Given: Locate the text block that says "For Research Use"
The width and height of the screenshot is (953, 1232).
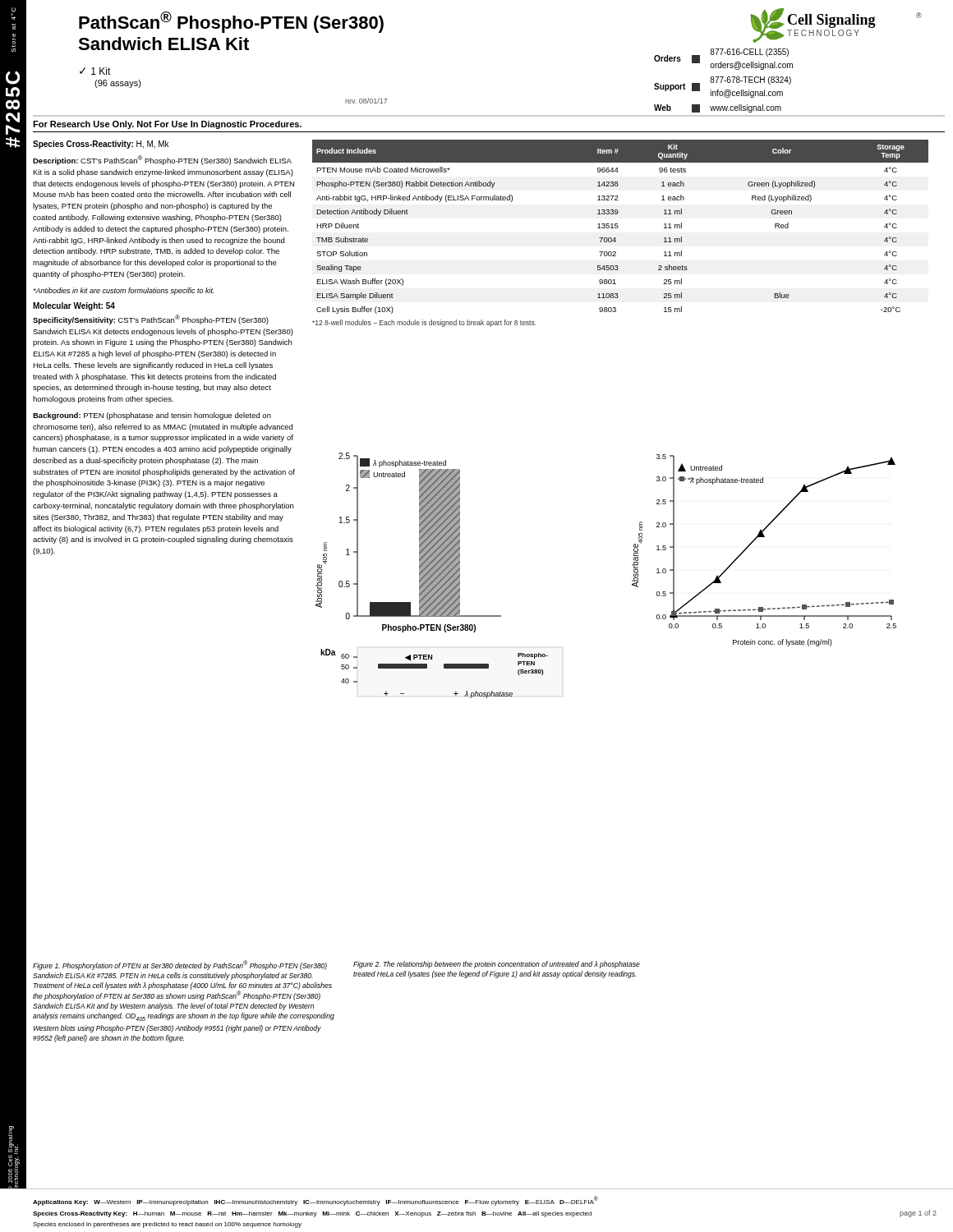Looking at the screenshot, I should pyautogui.click(x=167, y=124).
